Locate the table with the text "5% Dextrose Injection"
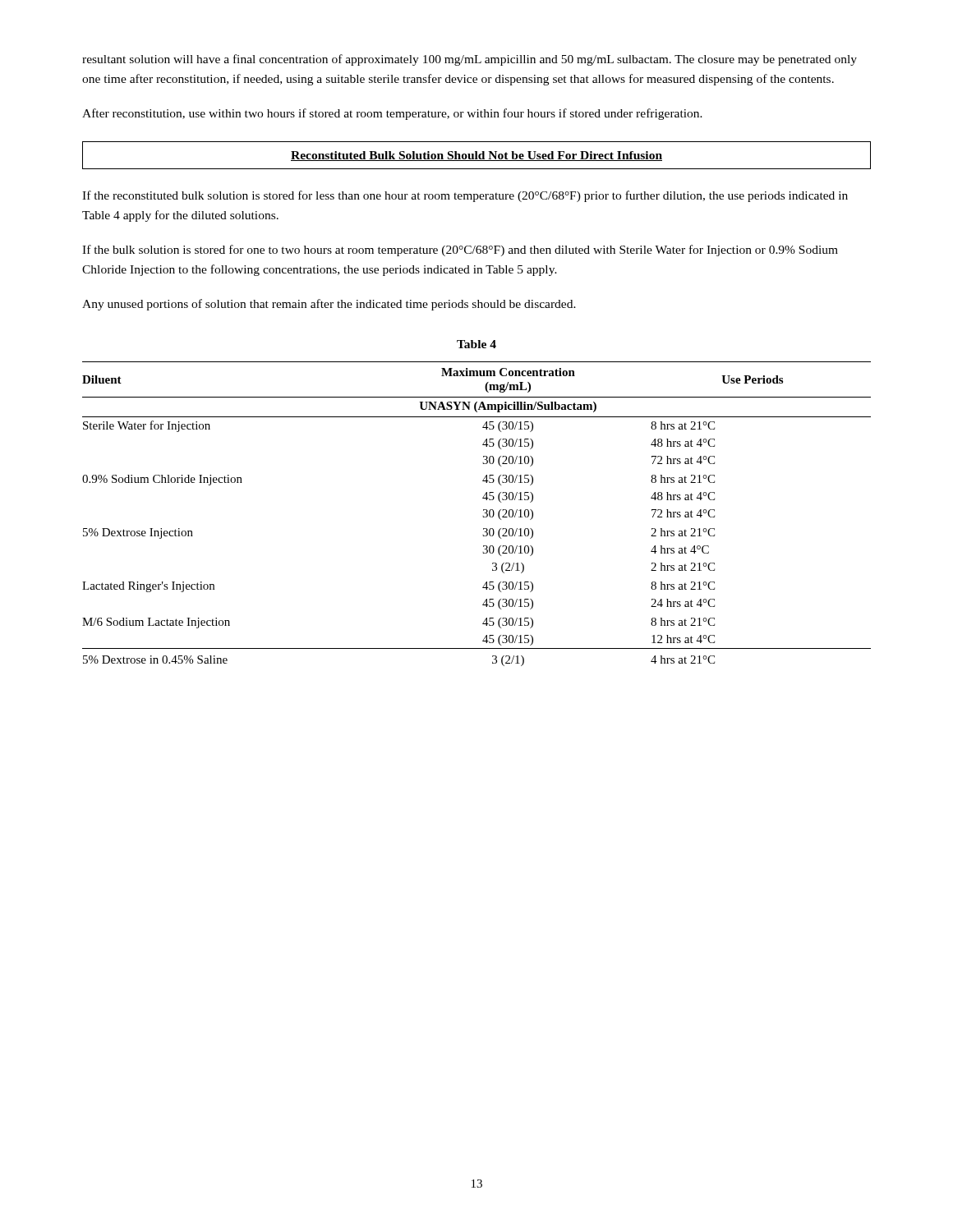953x1232 pixels. click(476, 515)
